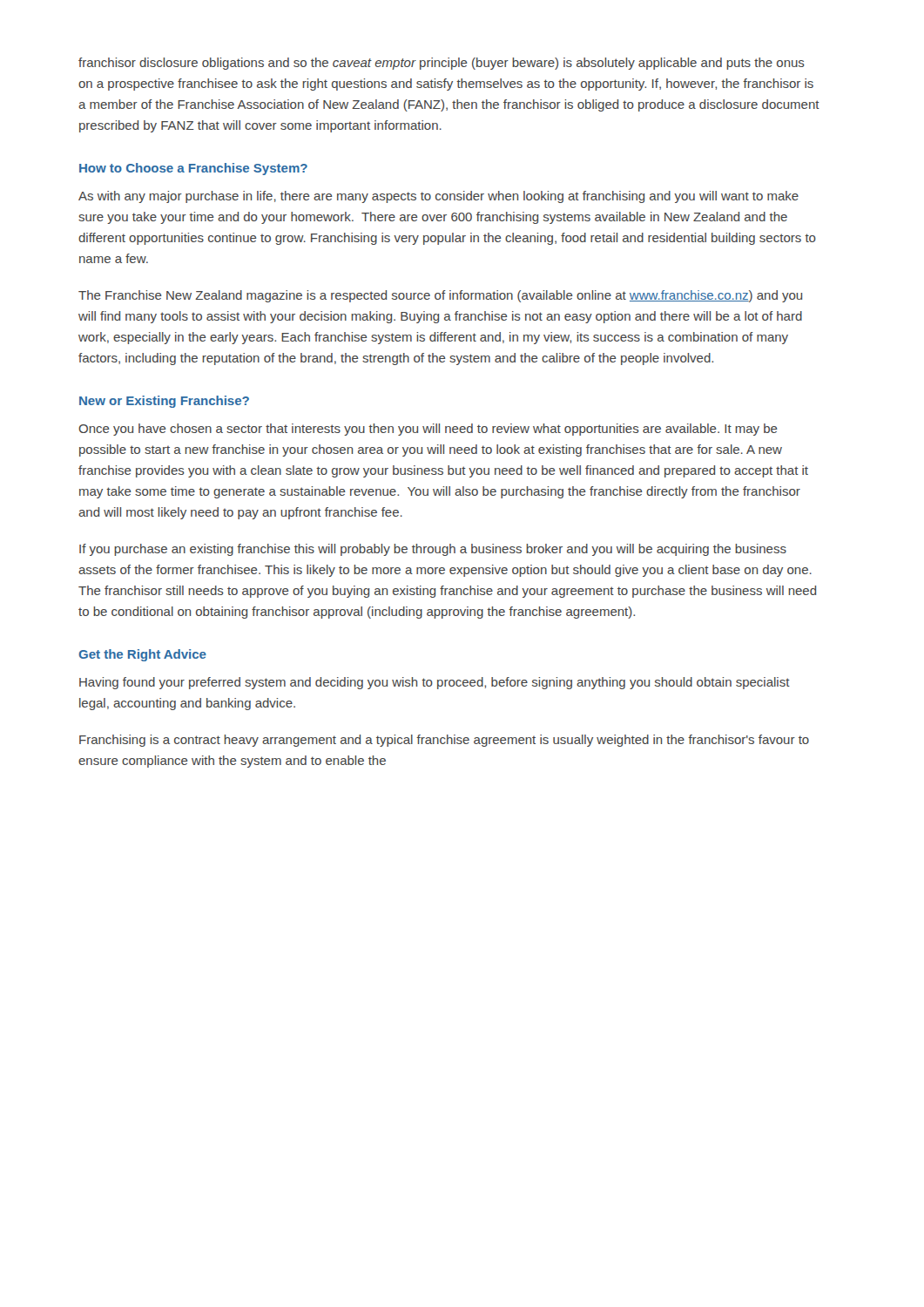Click on the text block with the text "As with any major purchase in life,"
Screen dimensions: 1307x924
[x=447, y=227]
